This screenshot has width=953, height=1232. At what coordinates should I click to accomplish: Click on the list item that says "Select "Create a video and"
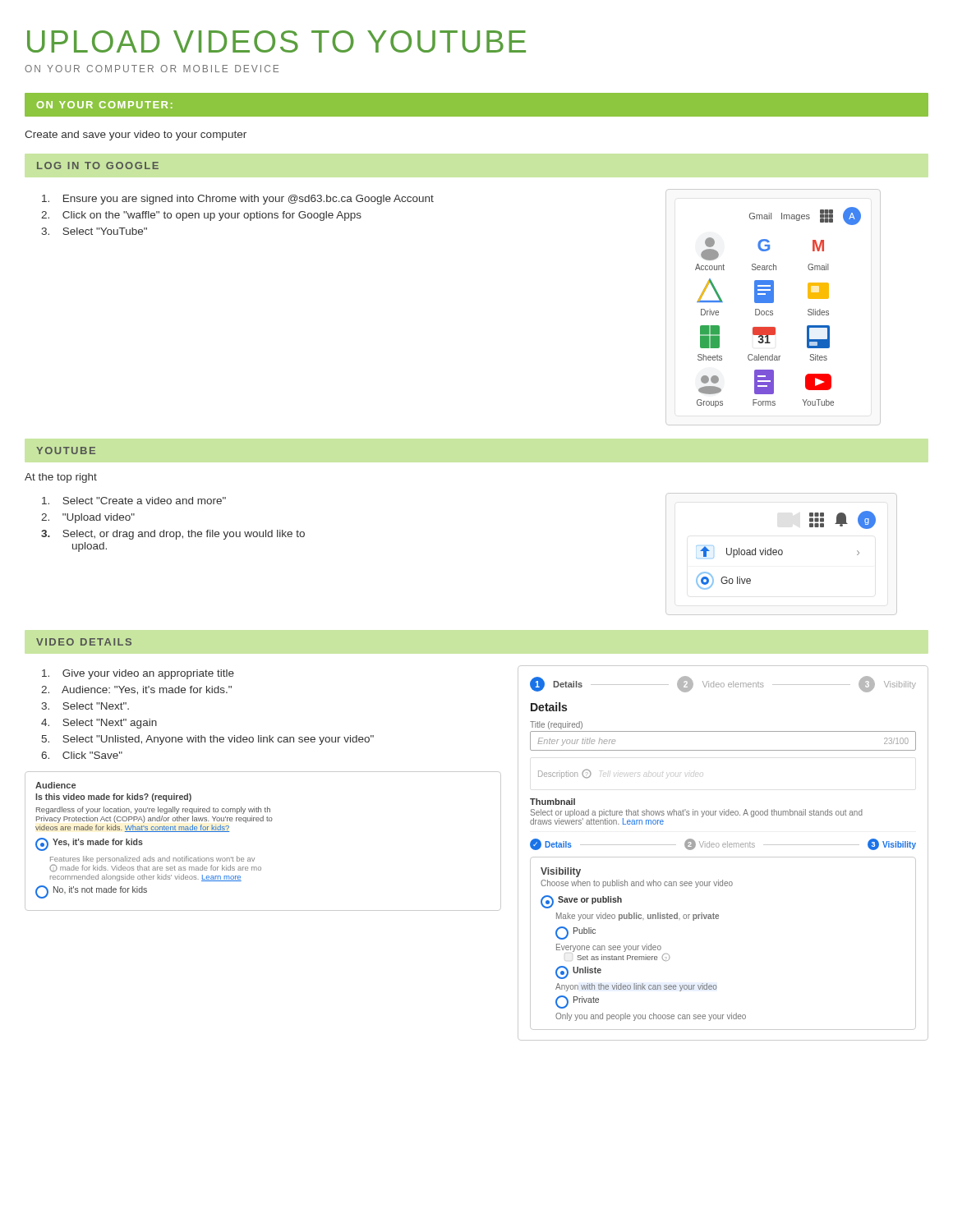click(x=134, y=501)
